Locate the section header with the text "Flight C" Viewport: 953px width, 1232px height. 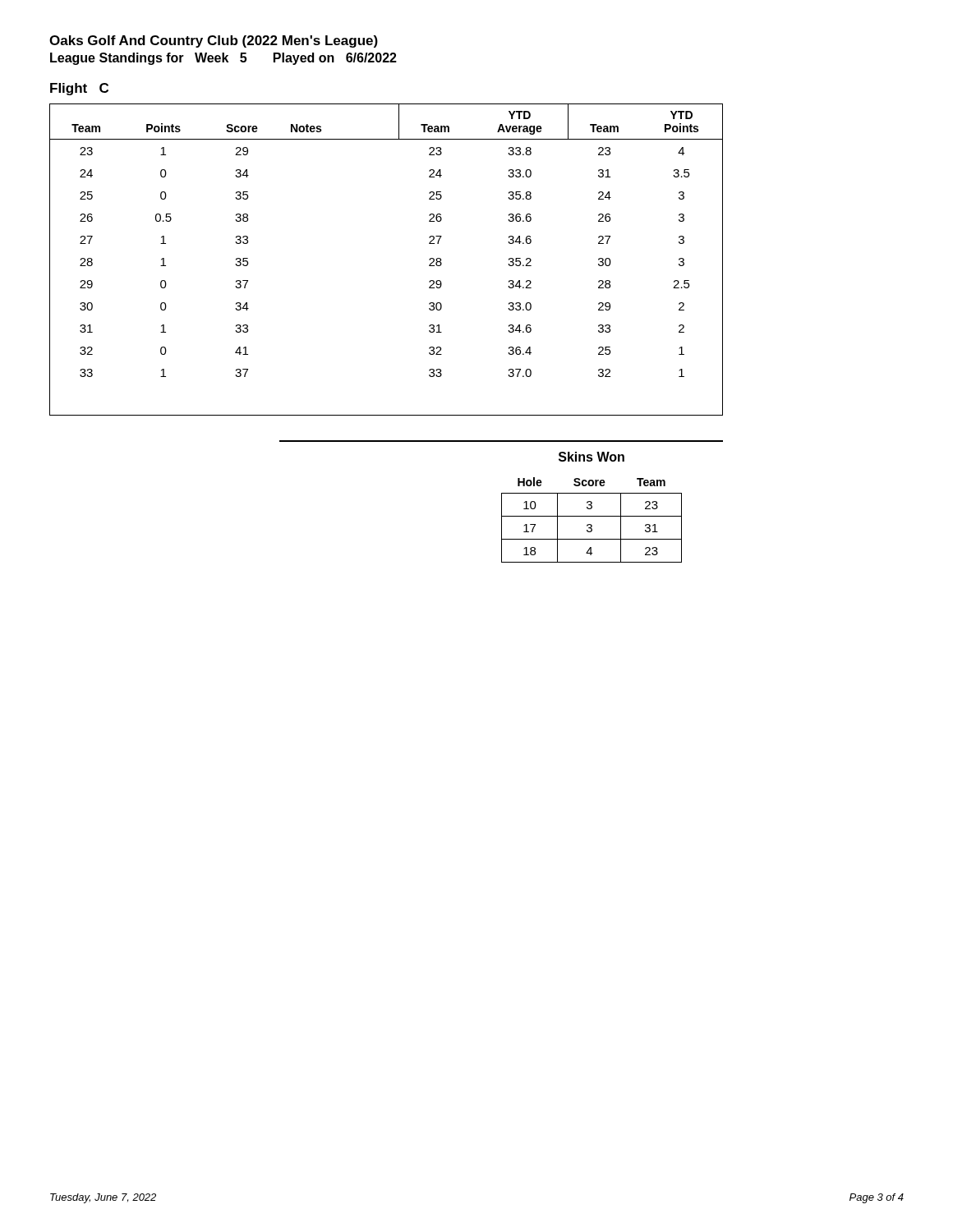click(x=79, y=88)
